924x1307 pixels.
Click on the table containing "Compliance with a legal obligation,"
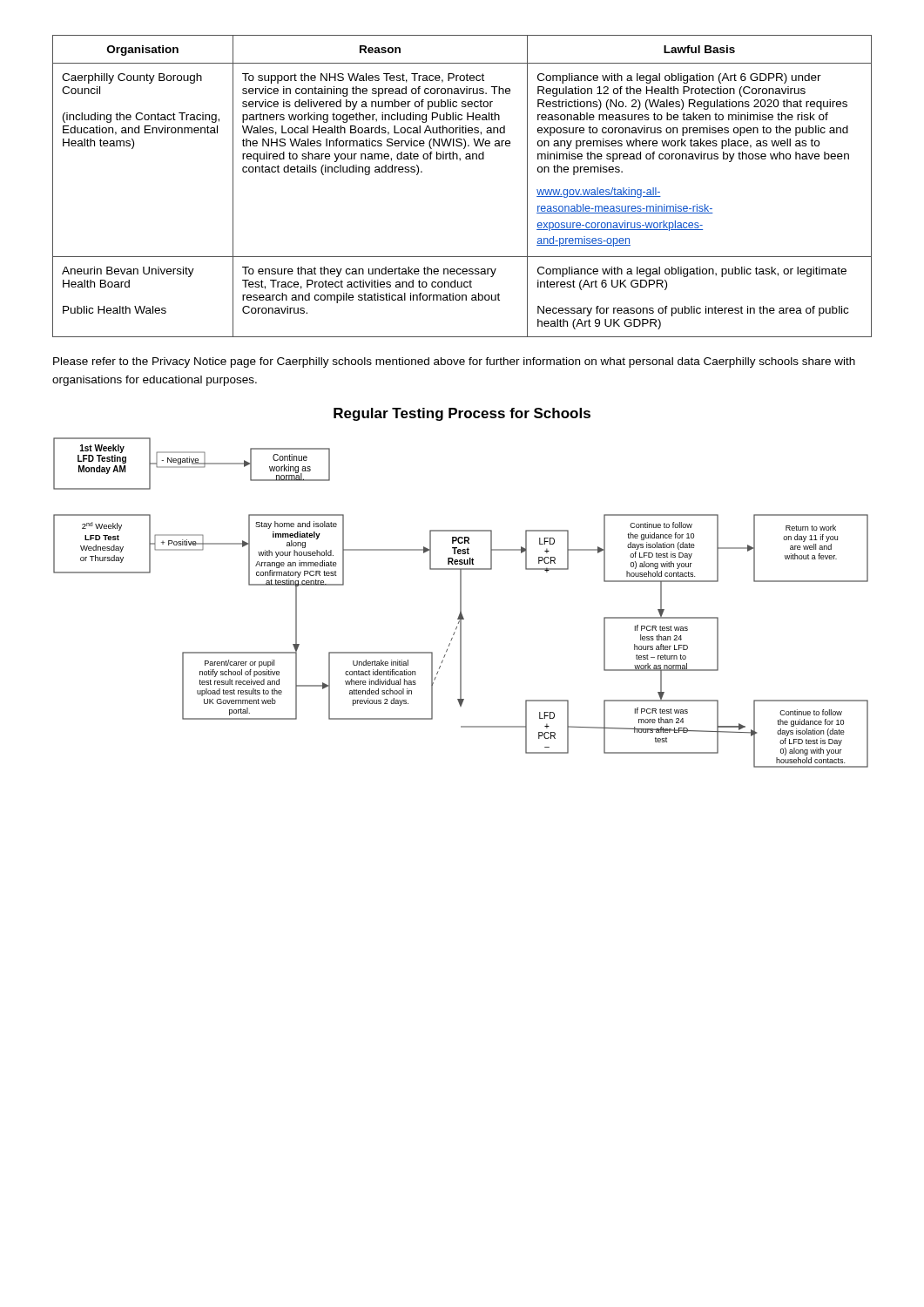(462, 186)
